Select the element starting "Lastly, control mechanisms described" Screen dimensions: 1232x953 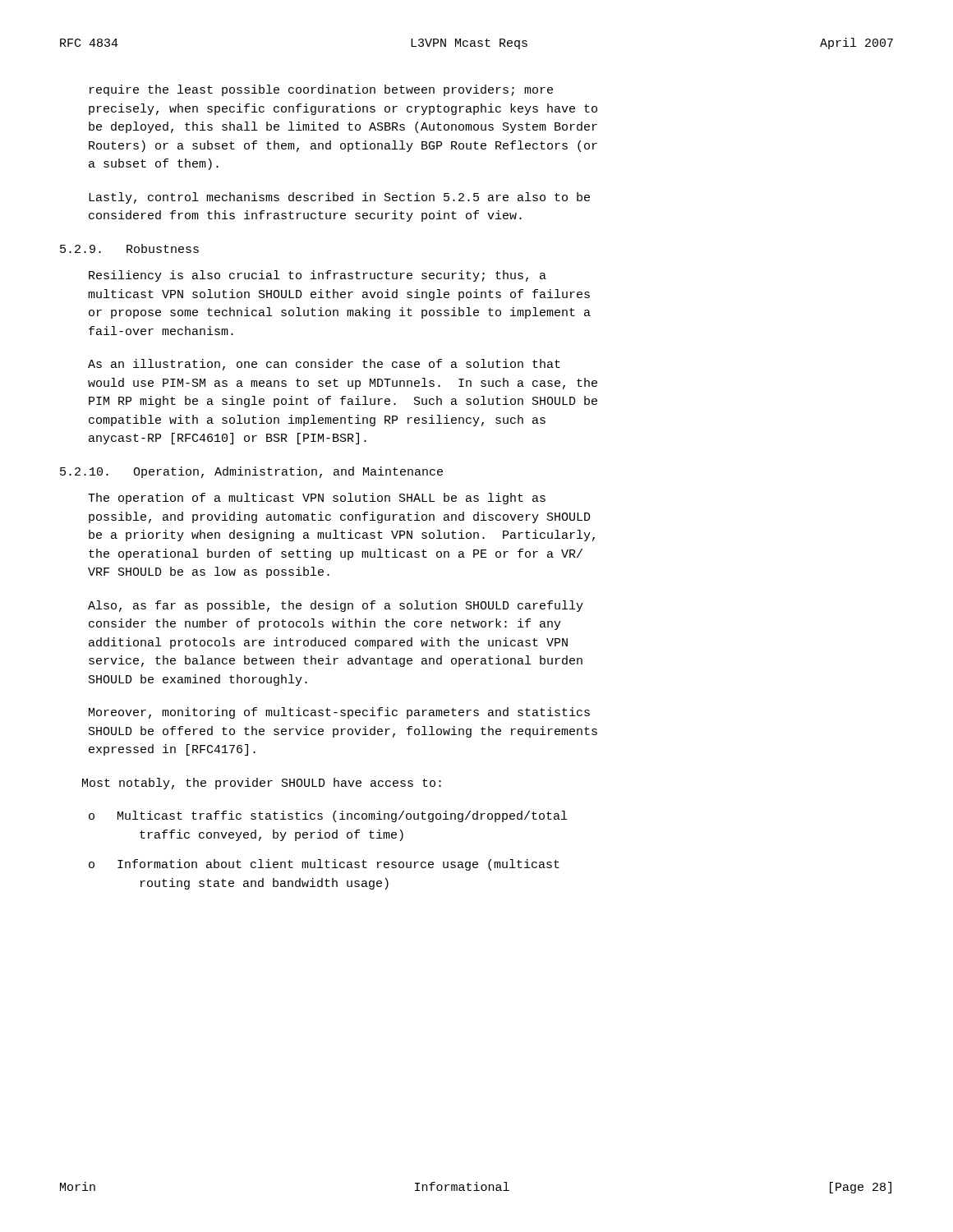339,207
